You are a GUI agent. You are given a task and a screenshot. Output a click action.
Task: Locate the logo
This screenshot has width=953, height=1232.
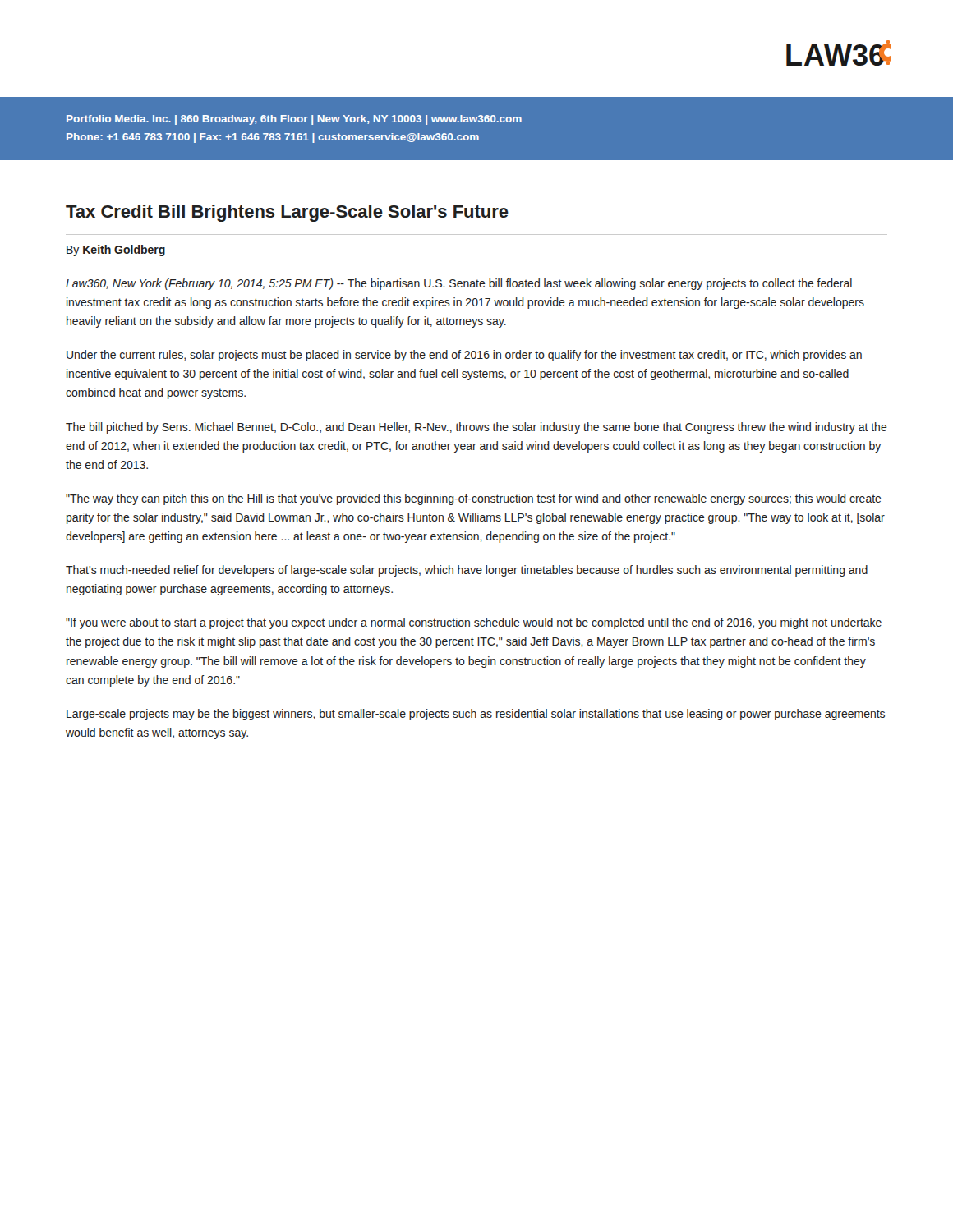tap(838, 55)
